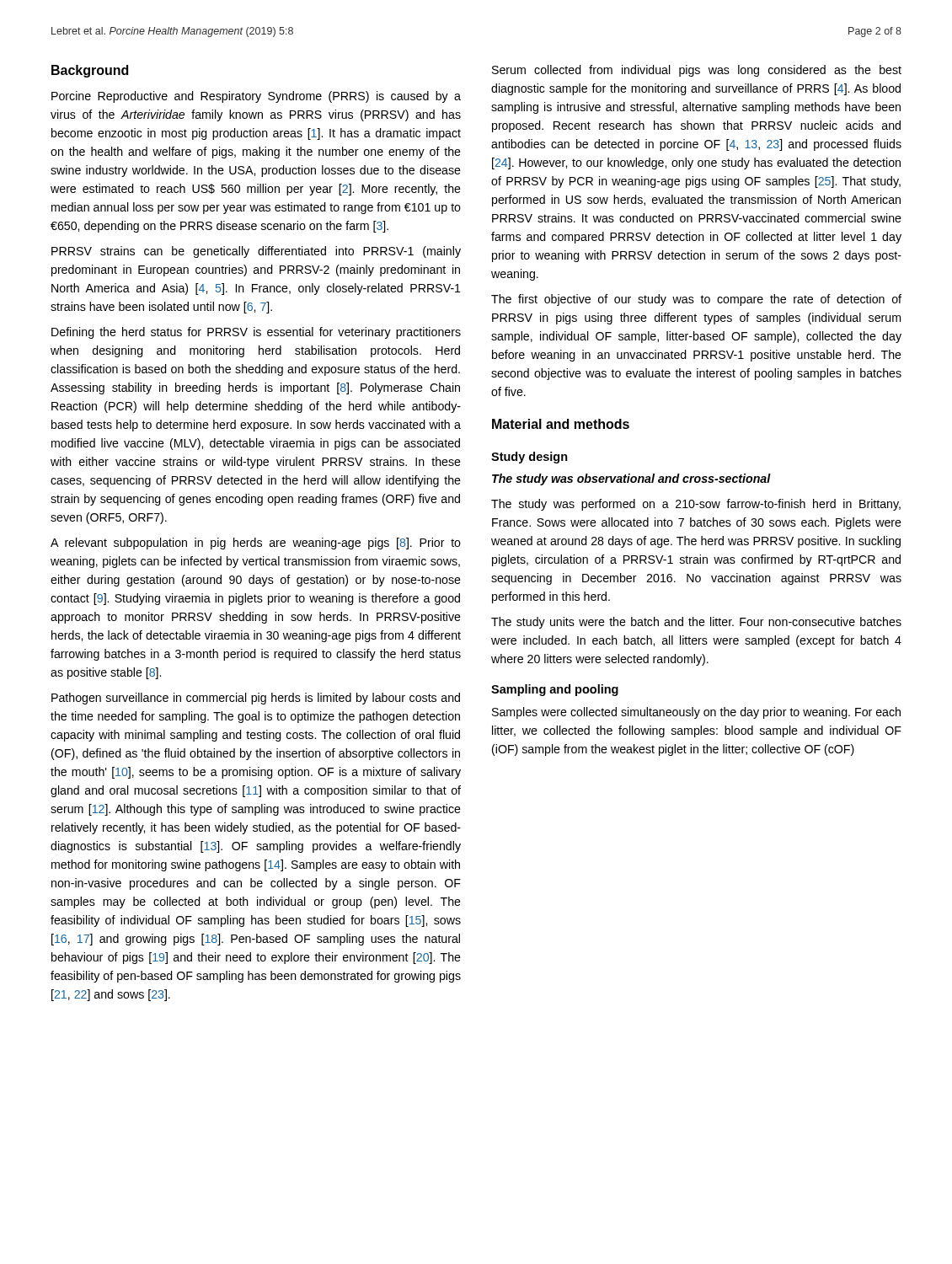This screenshot has height=1264, width=952.
Task: Select the block starting "Defining the herd"
Action: (x=256, y=425)
